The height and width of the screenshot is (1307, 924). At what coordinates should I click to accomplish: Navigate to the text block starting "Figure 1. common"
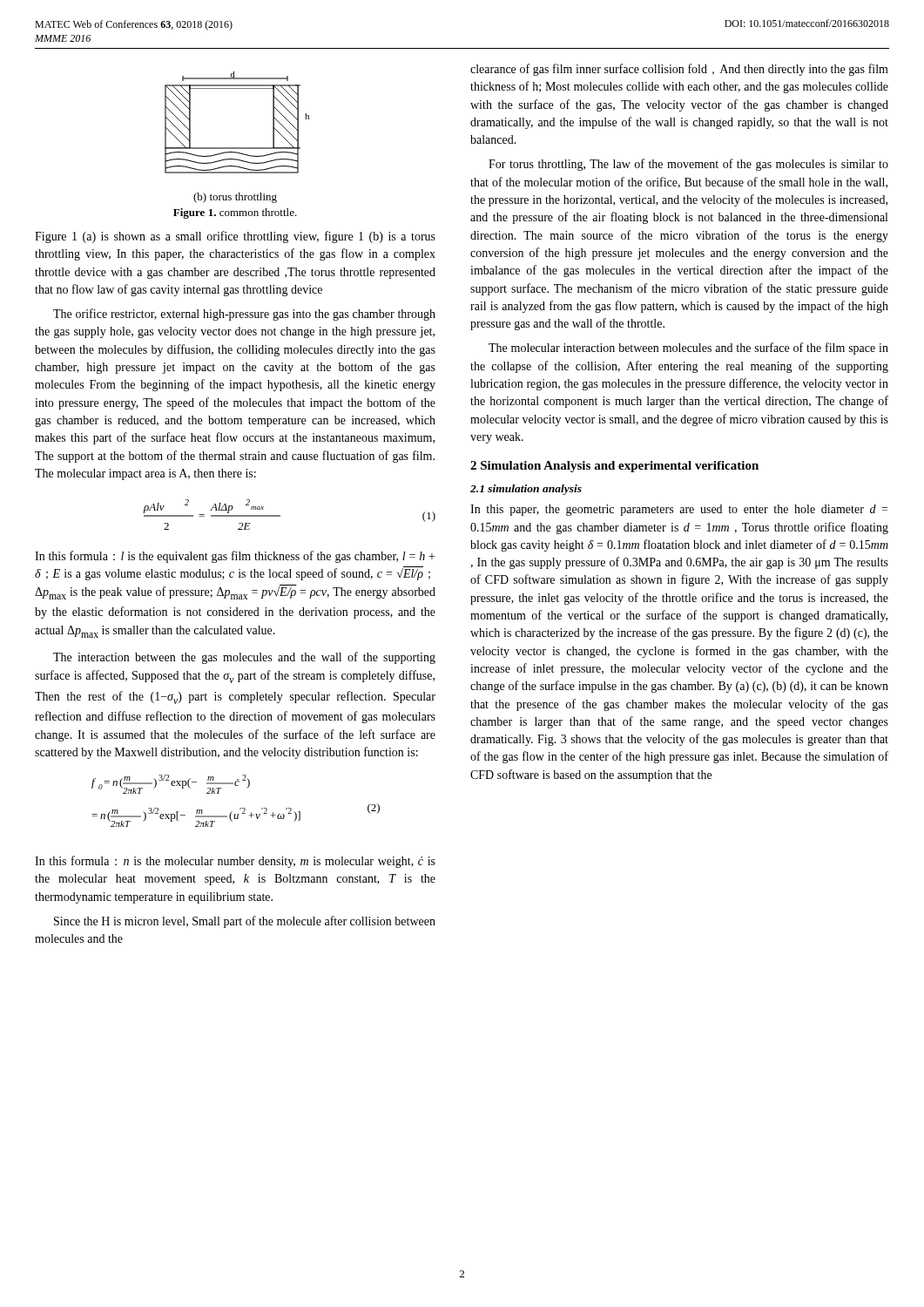click(235, 212)
